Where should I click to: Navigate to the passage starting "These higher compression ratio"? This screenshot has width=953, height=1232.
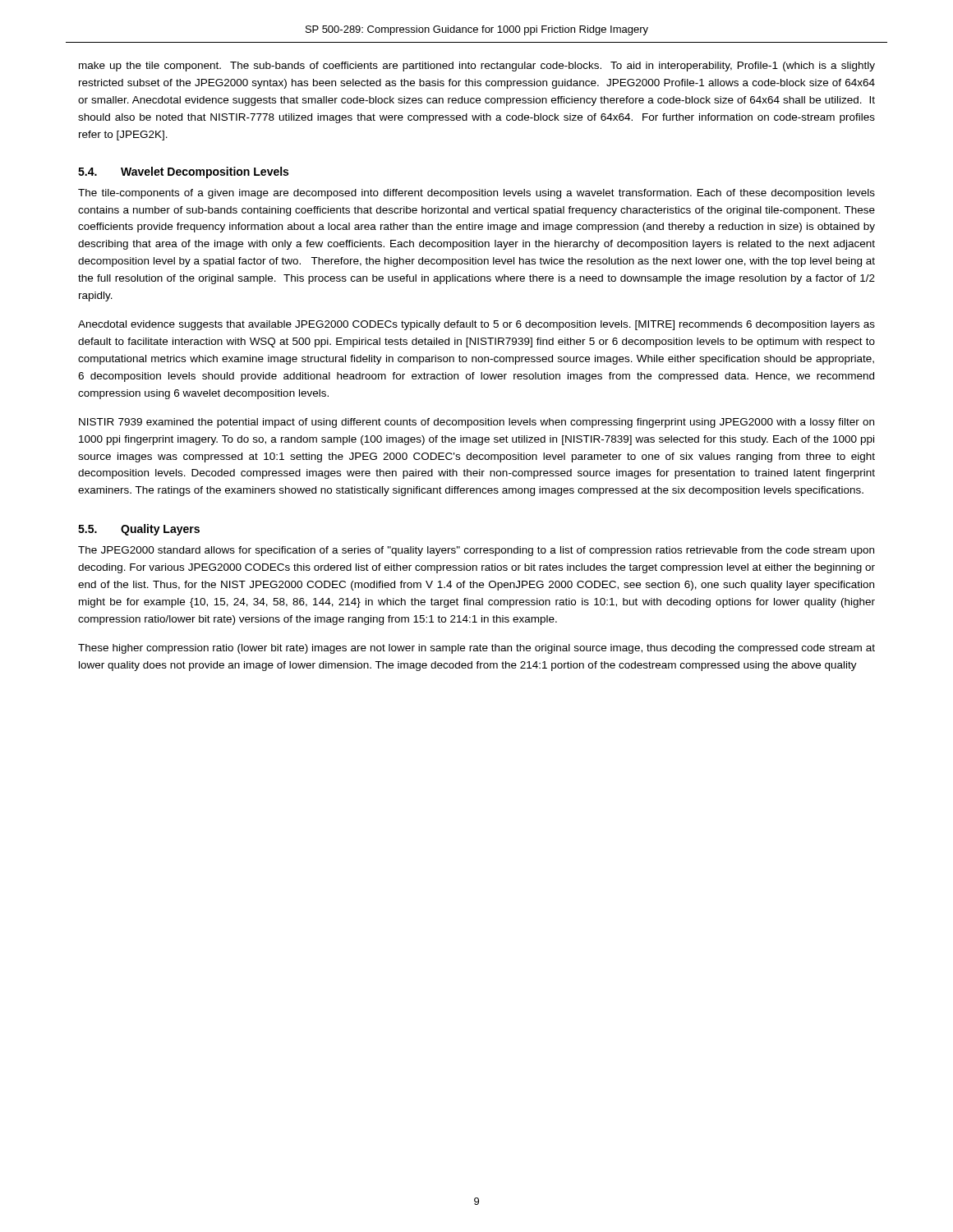click(x=476, y=656)
